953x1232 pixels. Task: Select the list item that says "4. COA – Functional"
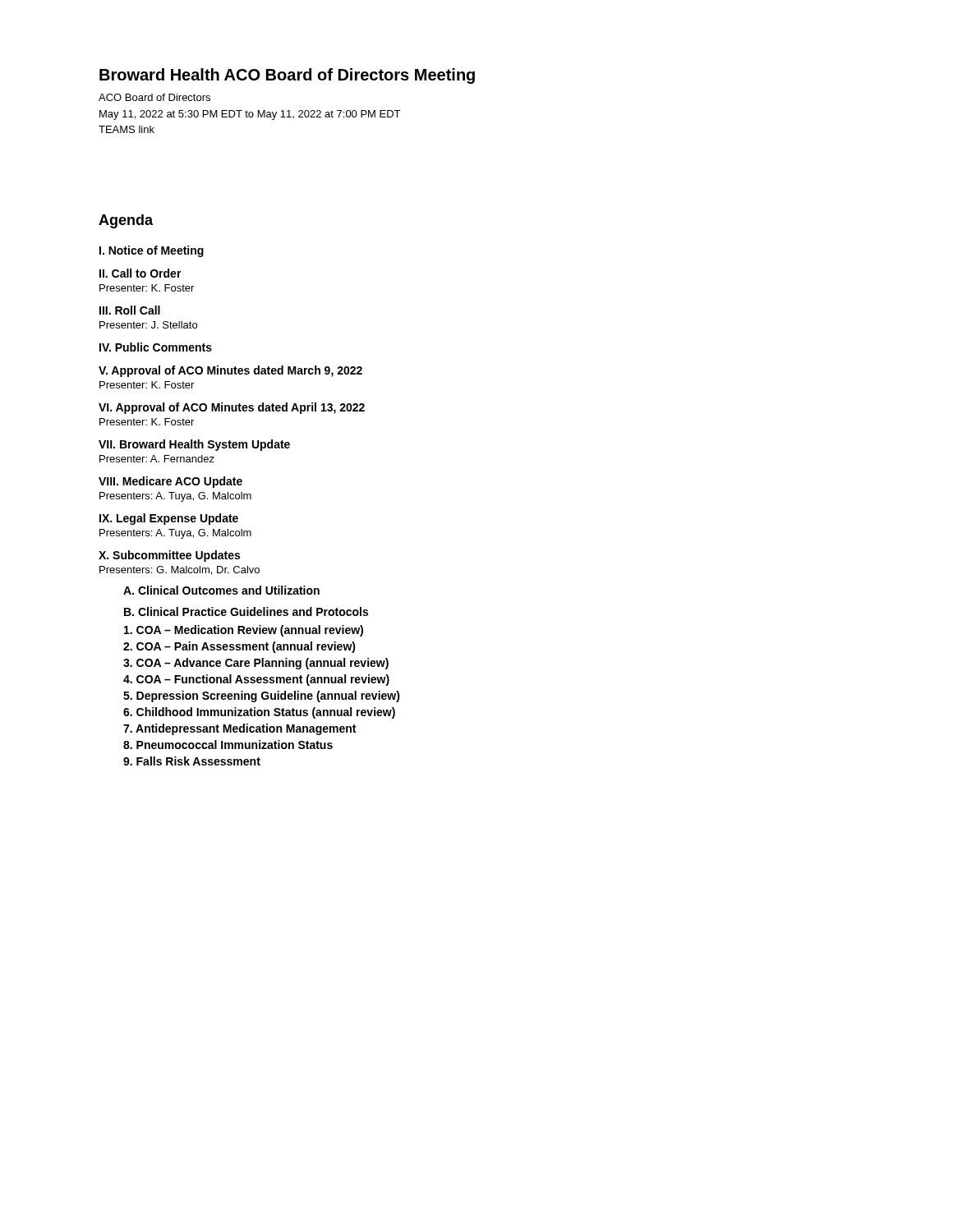(x=256, y=679)
